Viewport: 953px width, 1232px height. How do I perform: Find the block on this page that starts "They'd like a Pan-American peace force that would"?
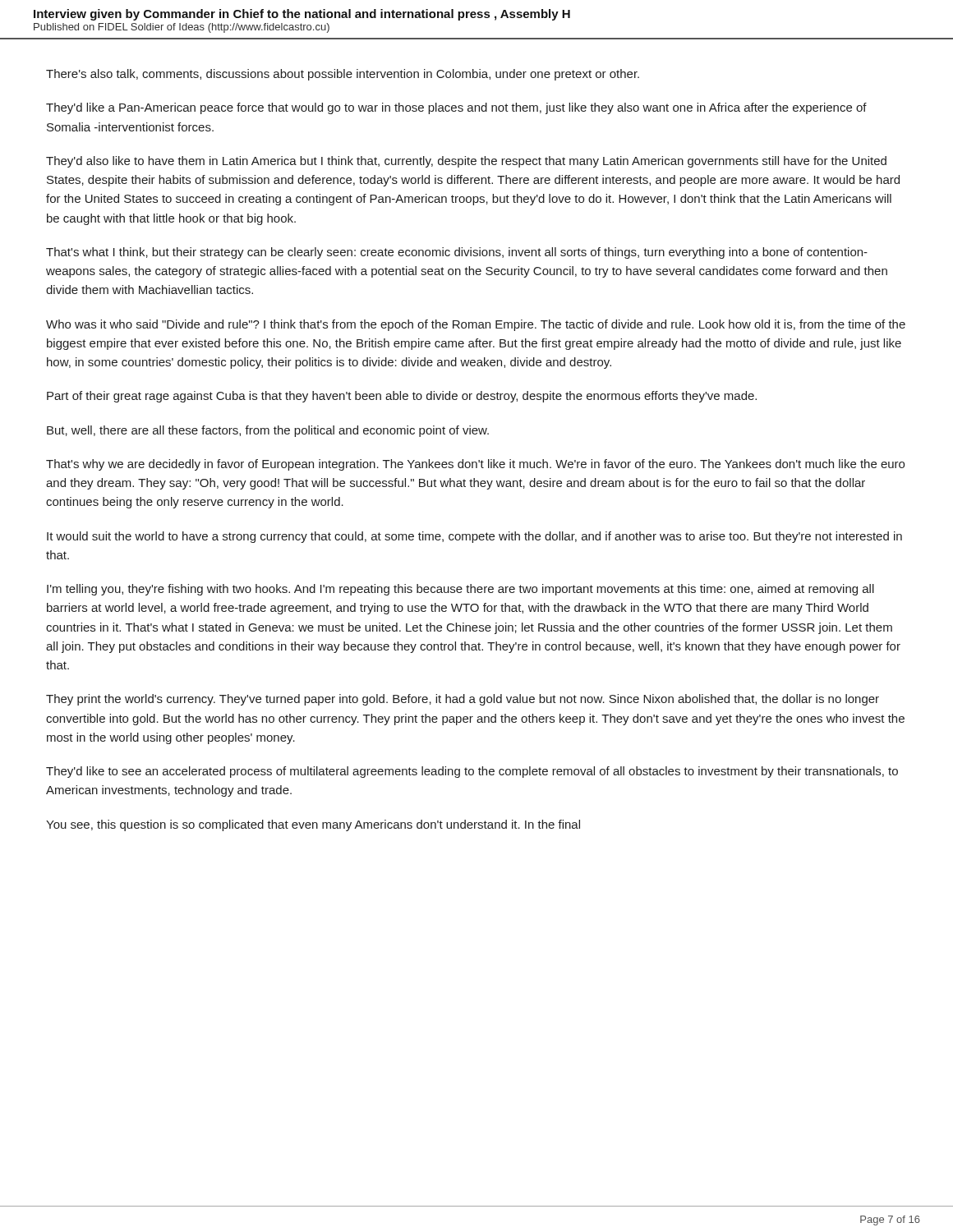(x=456, y=117)
